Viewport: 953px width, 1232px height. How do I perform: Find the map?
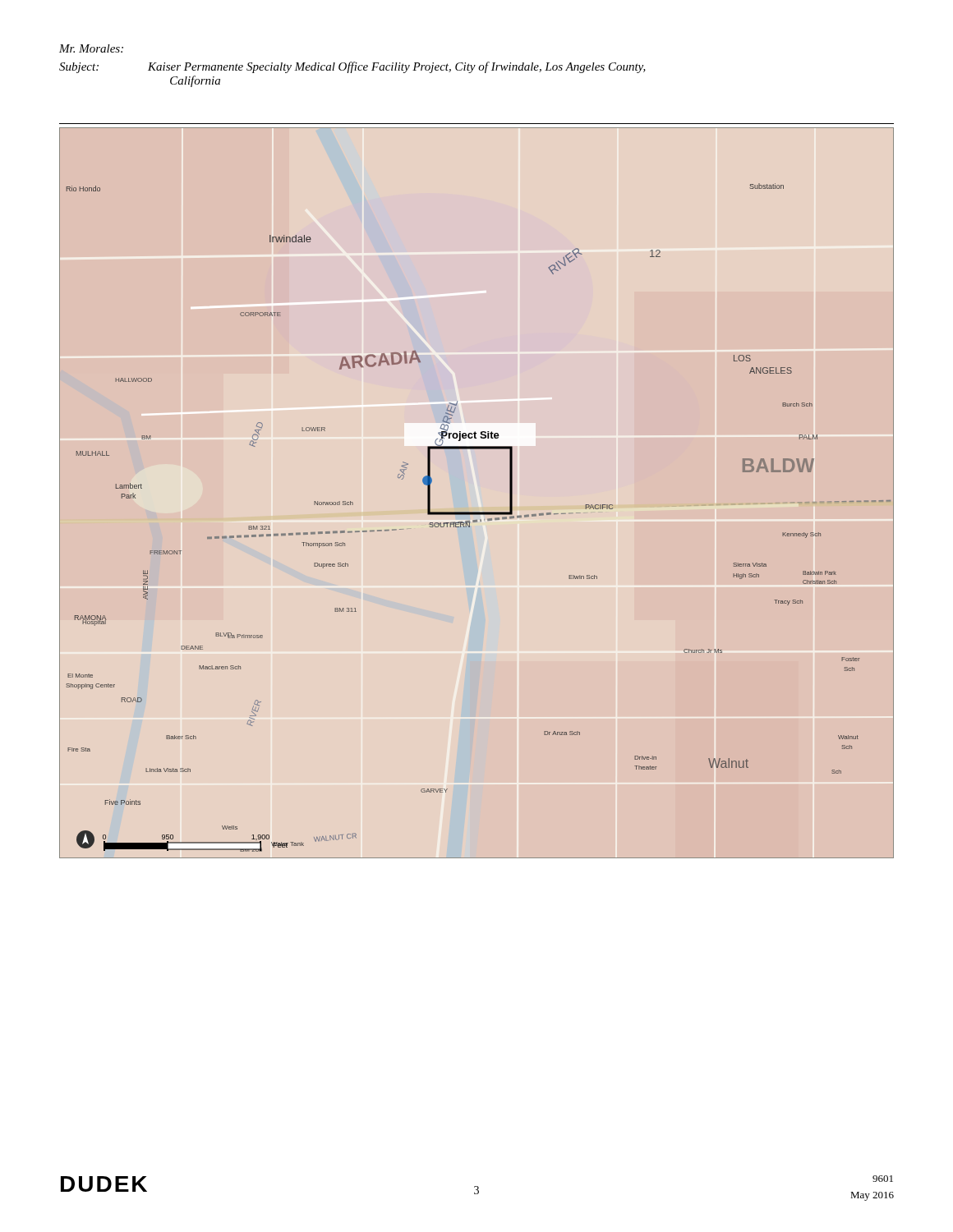(x=476, y=493)
